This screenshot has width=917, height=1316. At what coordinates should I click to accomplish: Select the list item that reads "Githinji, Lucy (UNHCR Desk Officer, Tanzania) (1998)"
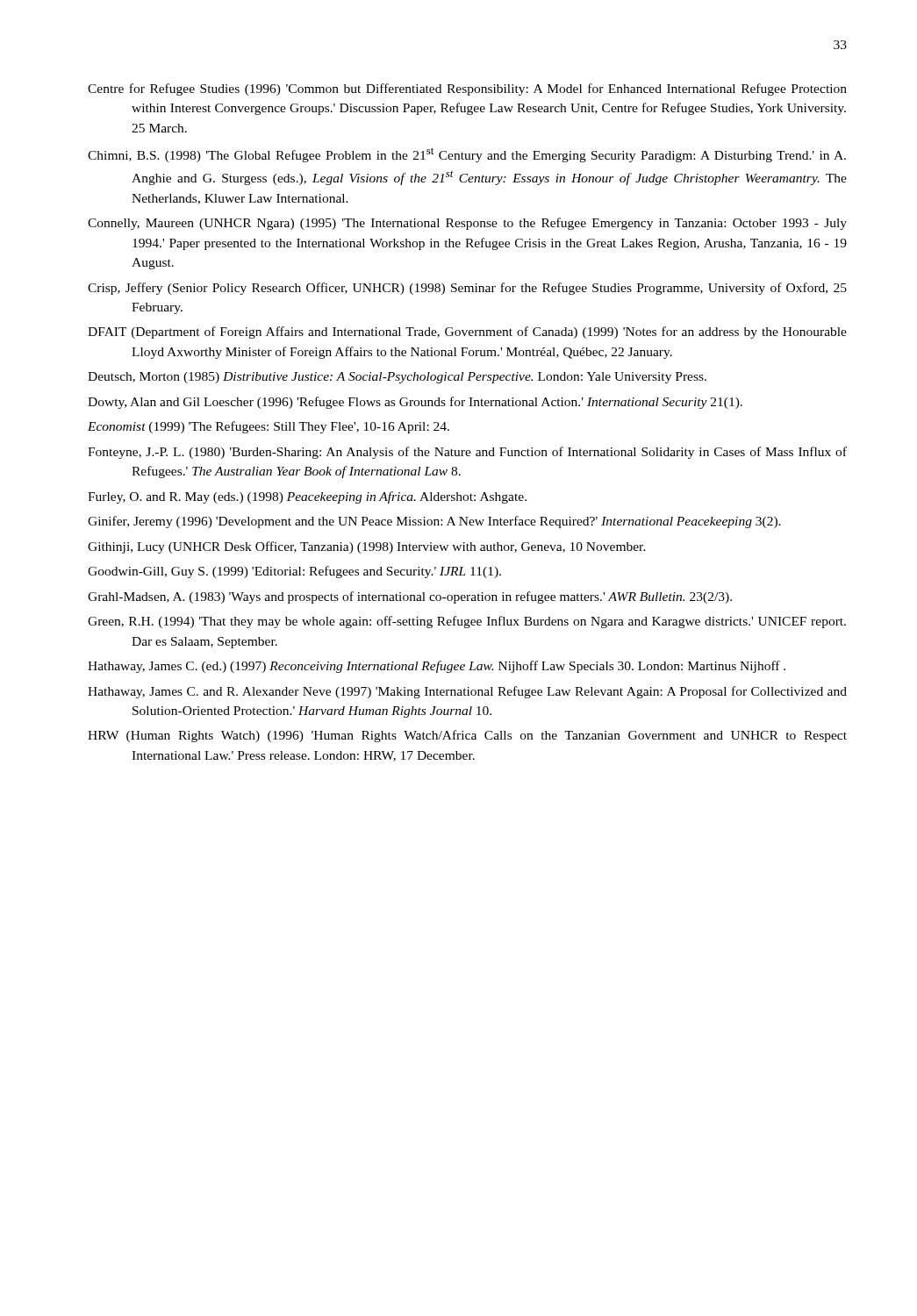click(x=367, y=546)
